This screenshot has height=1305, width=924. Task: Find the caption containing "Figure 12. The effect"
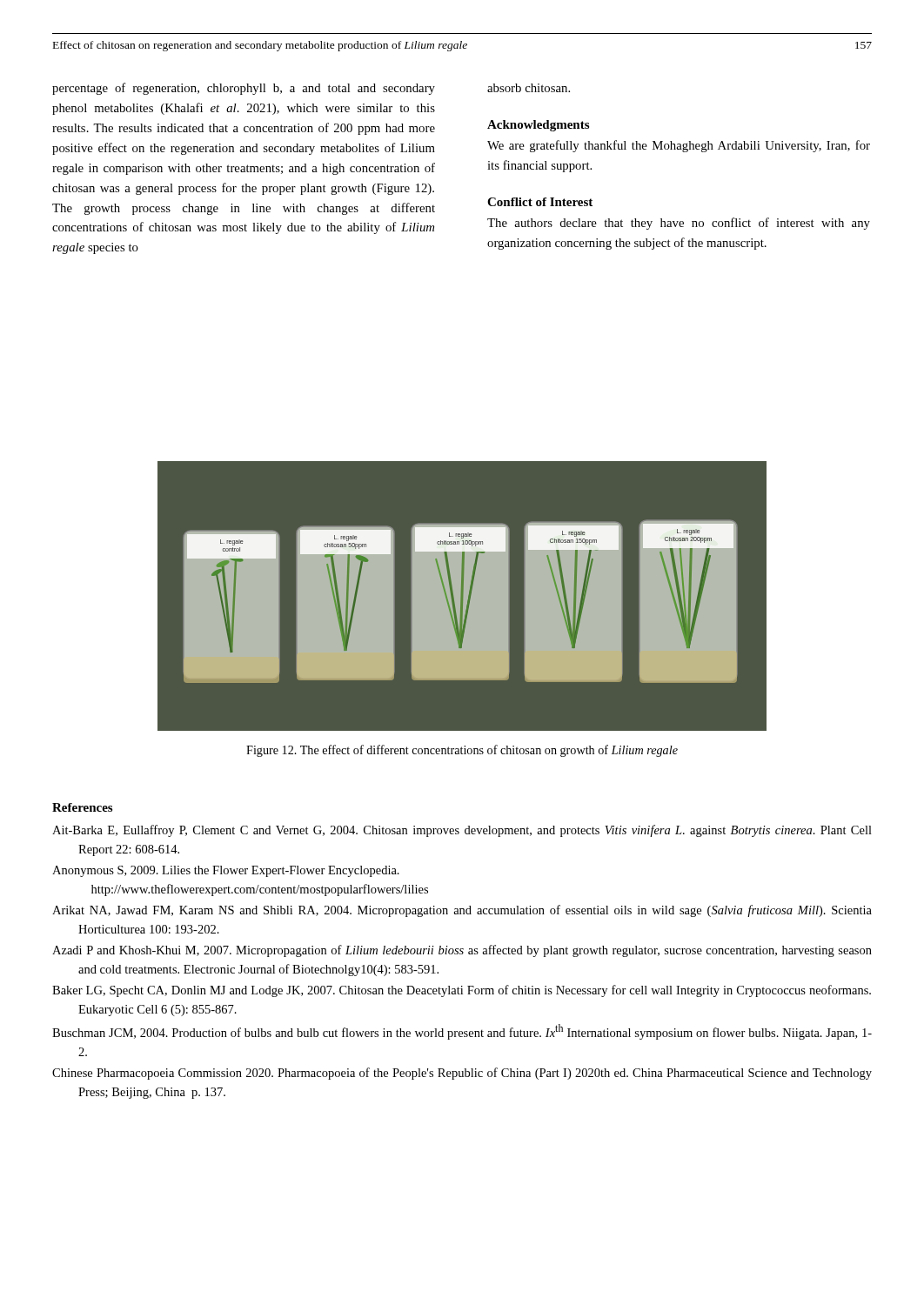point(462,750)
